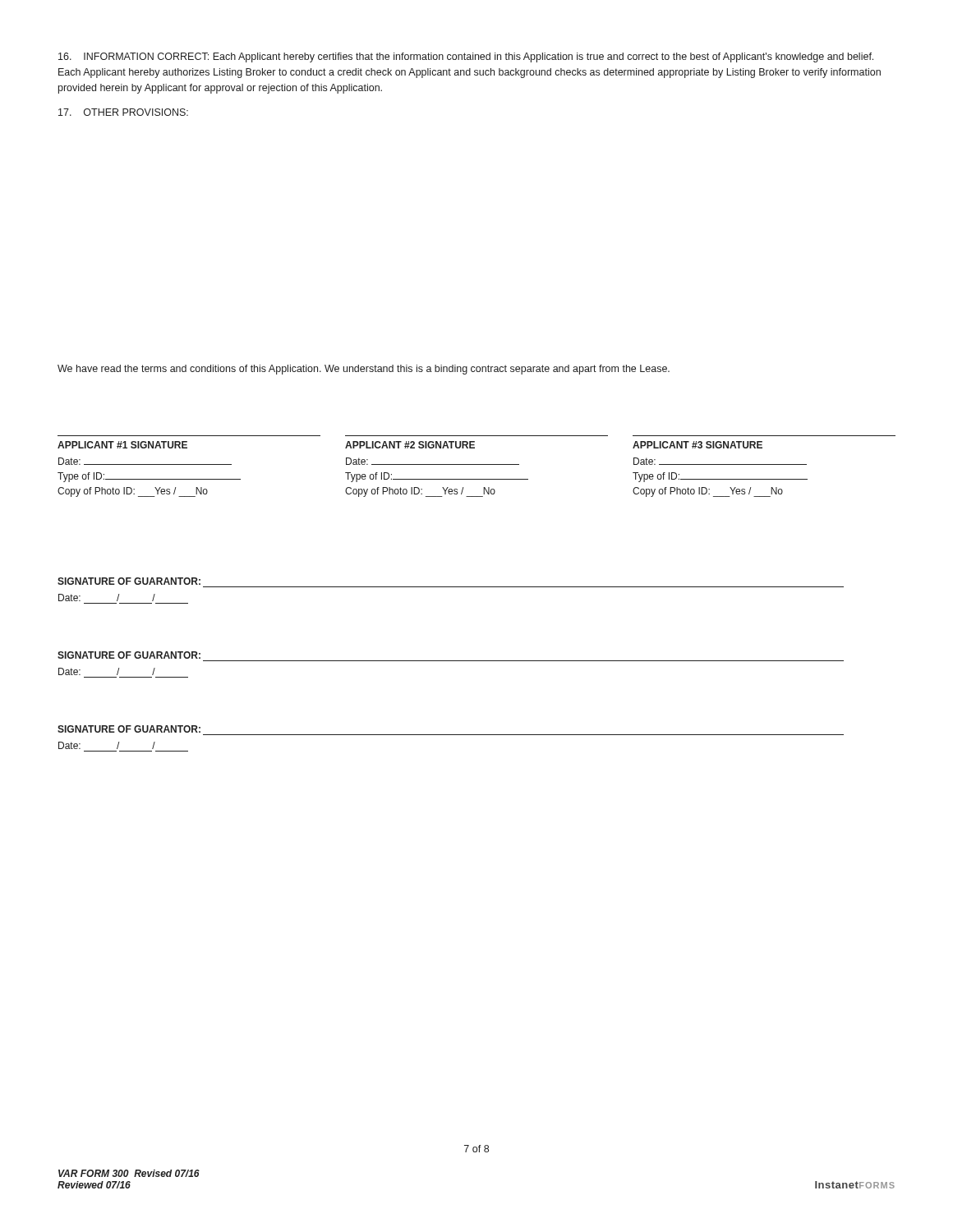Viewport: 953px width, 1232px height.
Task: Navigate to the passage starting "INFORMATION CORRECT: Each Applicant hereby"
Action: point(469,72)
